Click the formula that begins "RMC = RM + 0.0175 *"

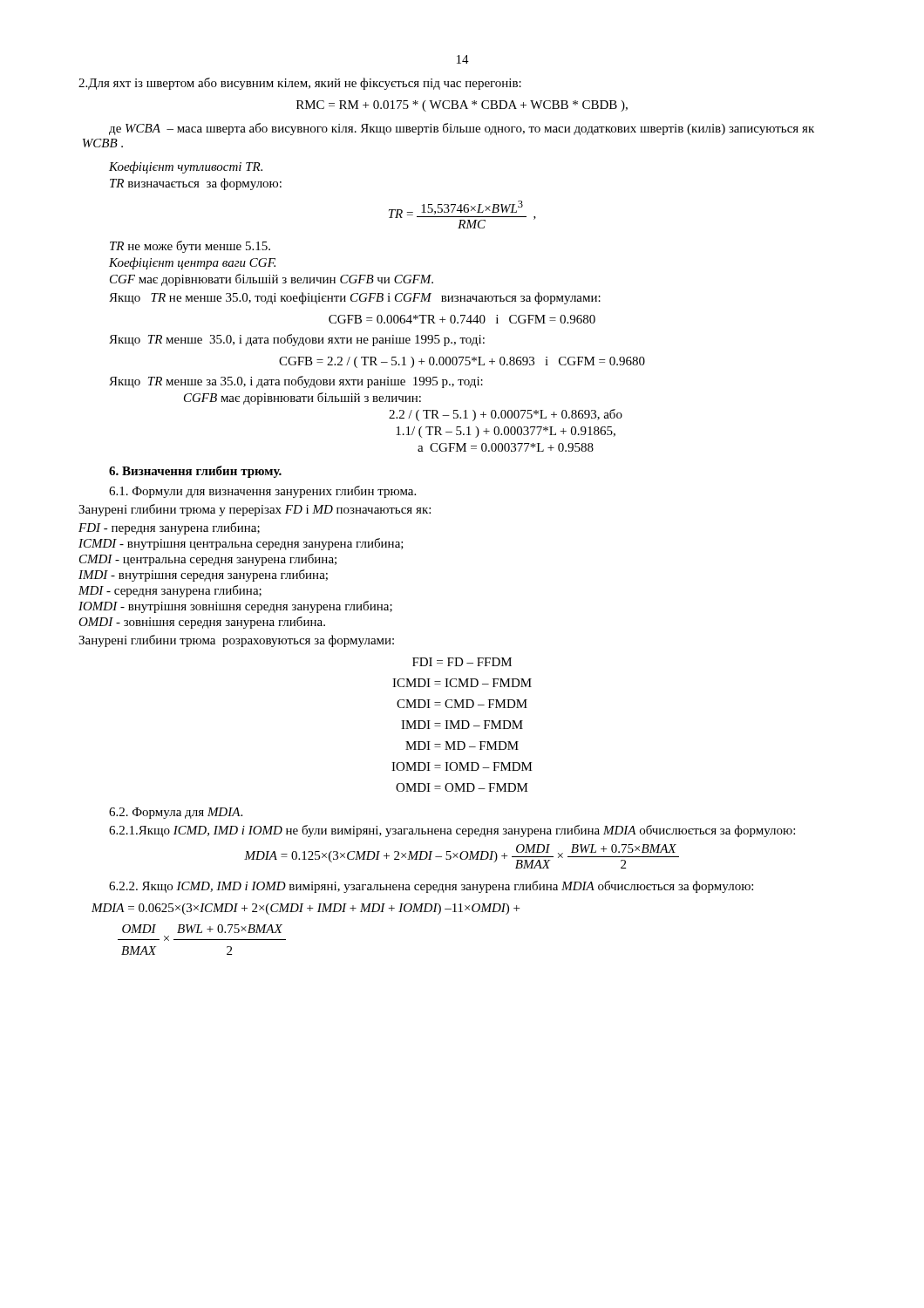click(x=462, y=105)
